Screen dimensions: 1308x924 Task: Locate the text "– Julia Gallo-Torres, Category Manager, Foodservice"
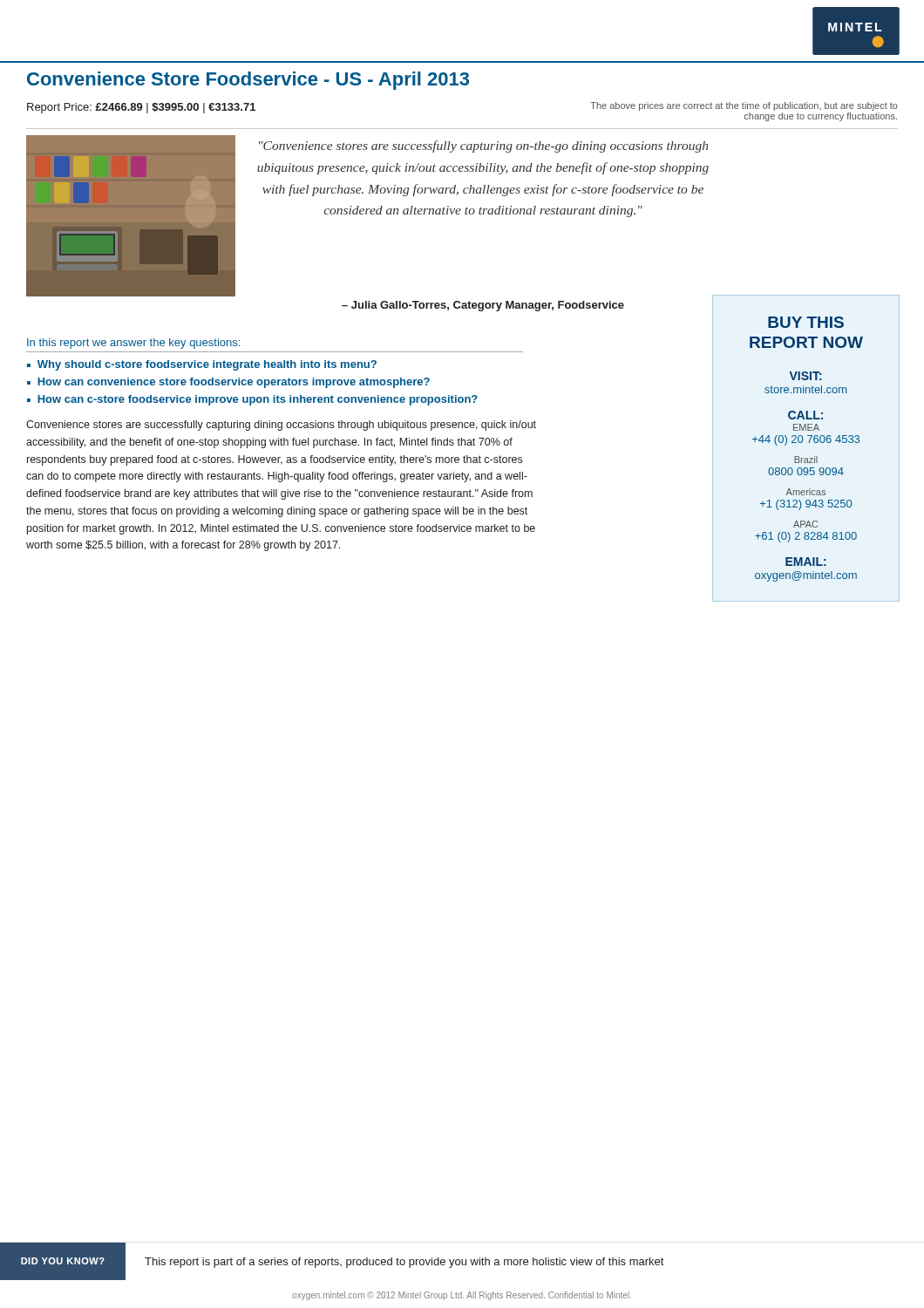click(x=483, y=305)
